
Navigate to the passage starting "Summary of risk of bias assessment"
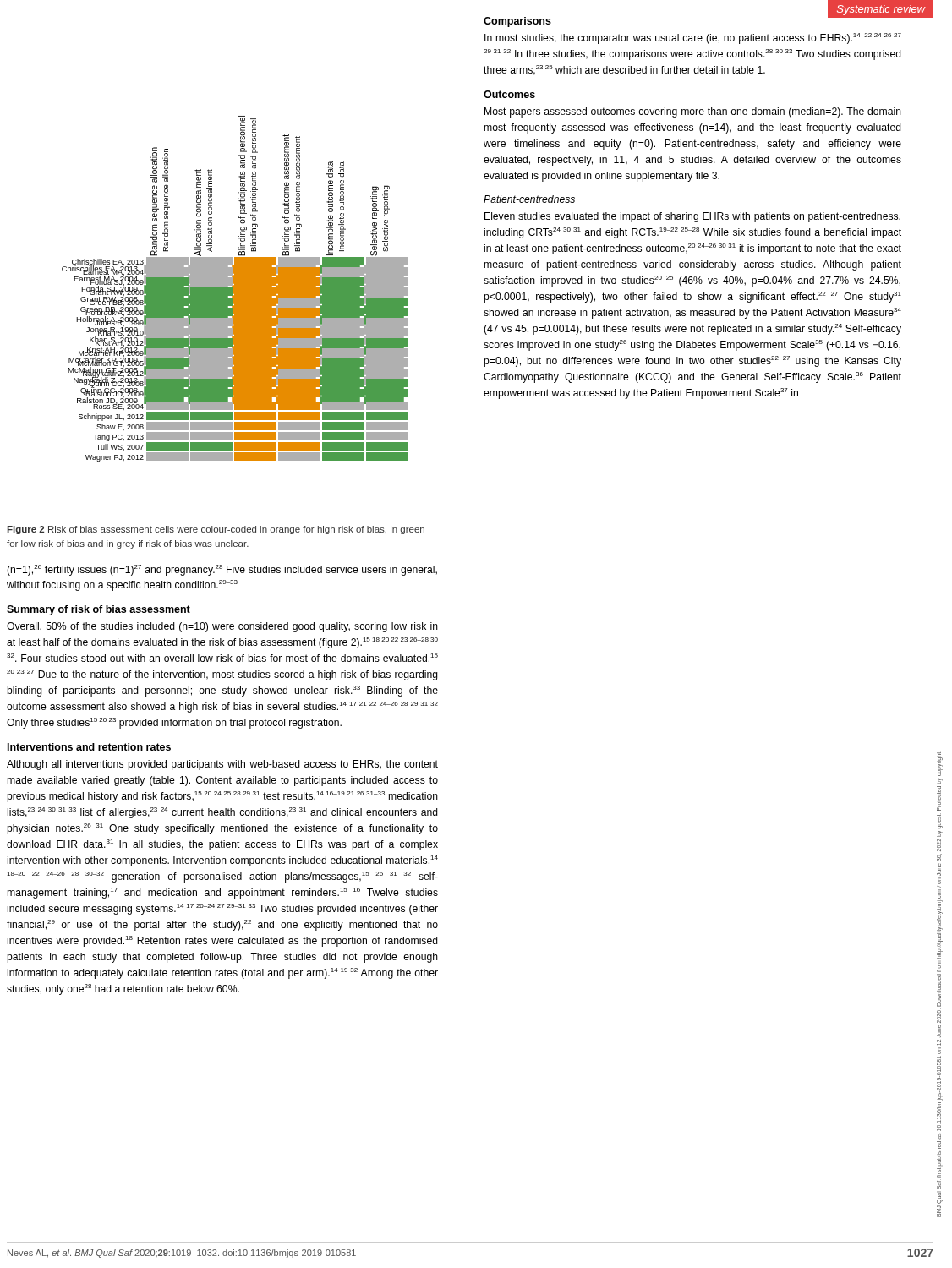click(98, 610)
